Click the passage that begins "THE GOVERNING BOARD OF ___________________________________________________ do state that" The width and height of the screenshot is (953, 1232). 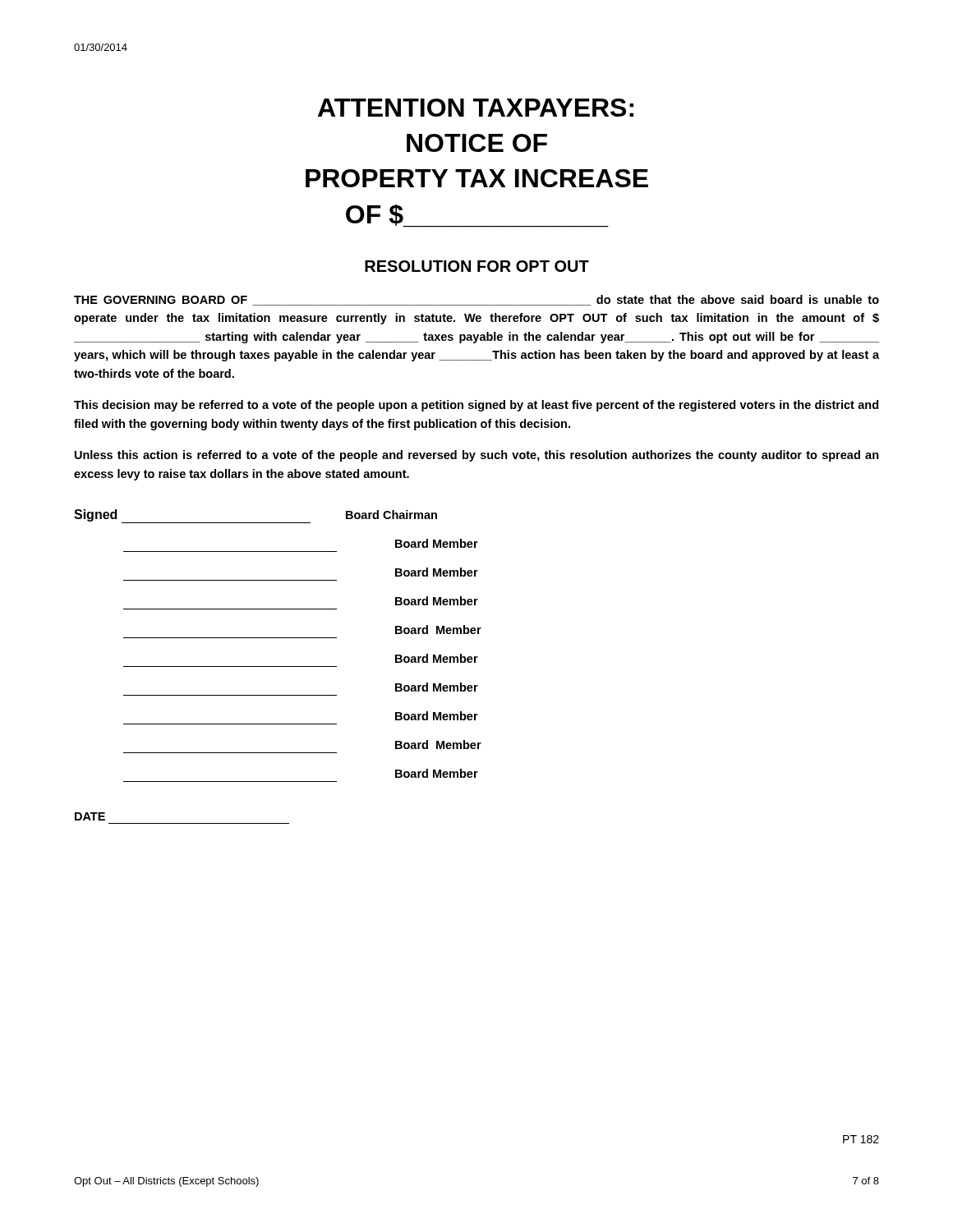click(476, 336)
